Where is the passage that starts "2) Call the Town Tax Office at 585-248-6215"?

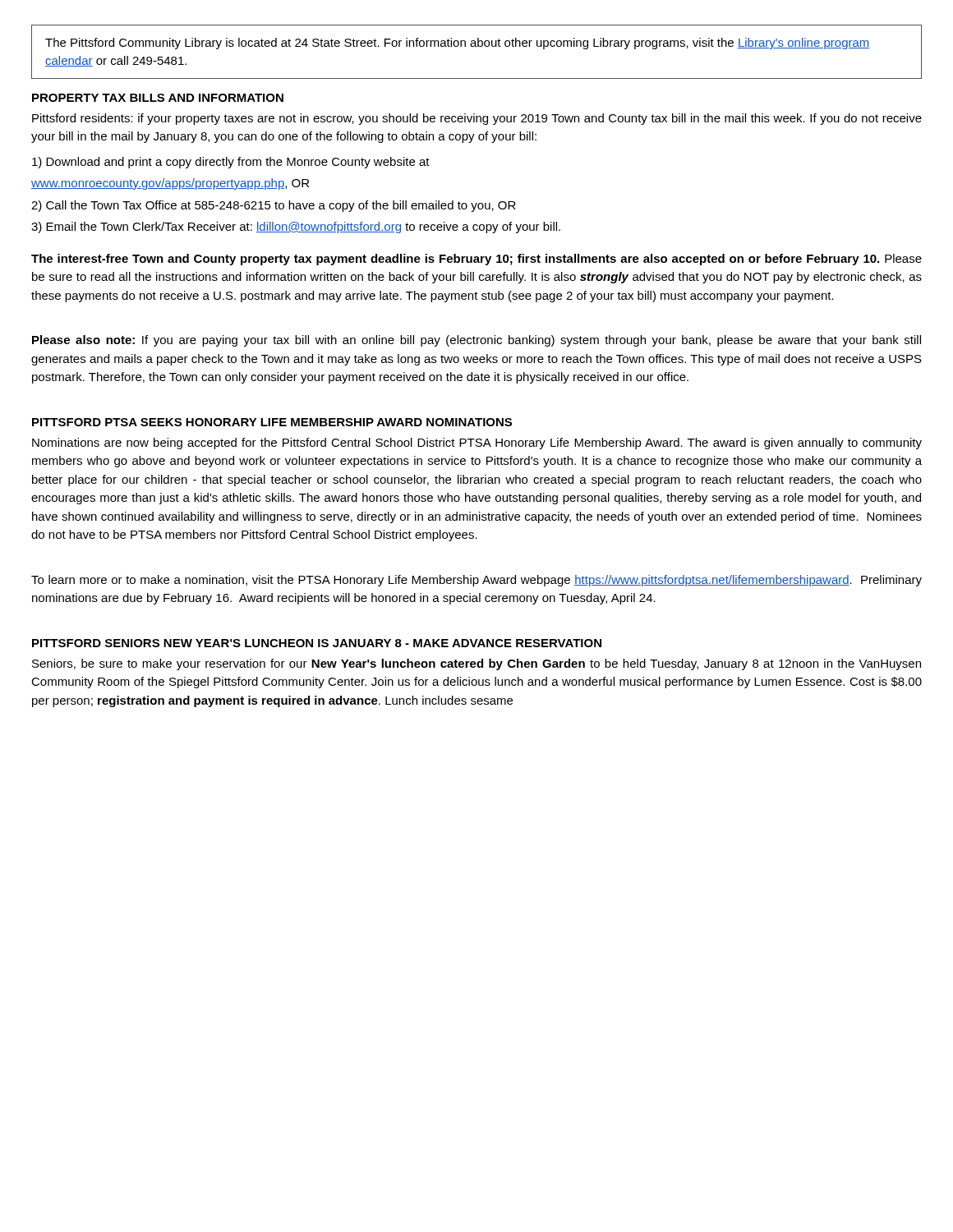[274, 205]
